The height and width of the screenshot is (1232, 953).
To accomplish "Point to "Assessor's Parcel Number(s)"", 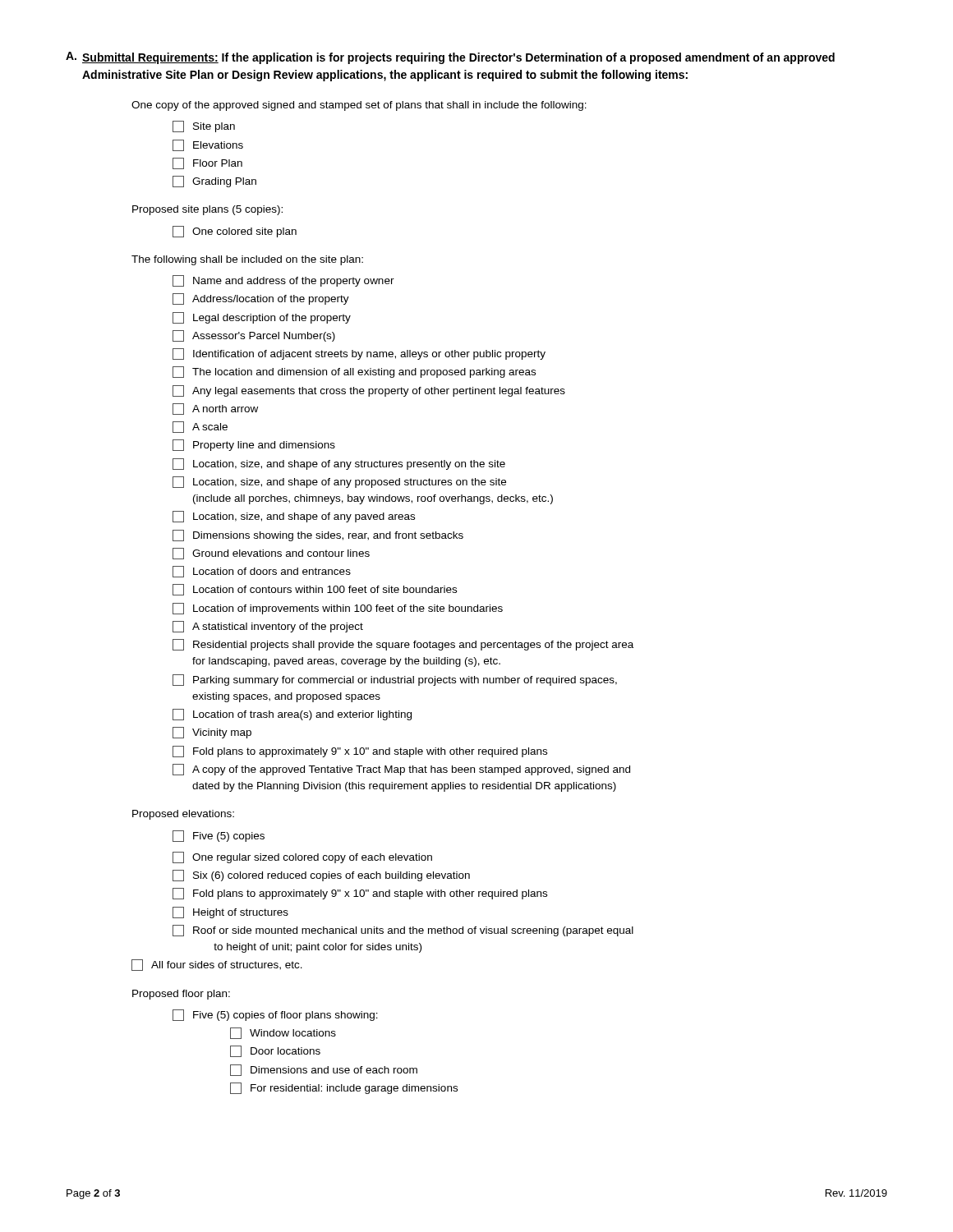I will coord(254,336).
